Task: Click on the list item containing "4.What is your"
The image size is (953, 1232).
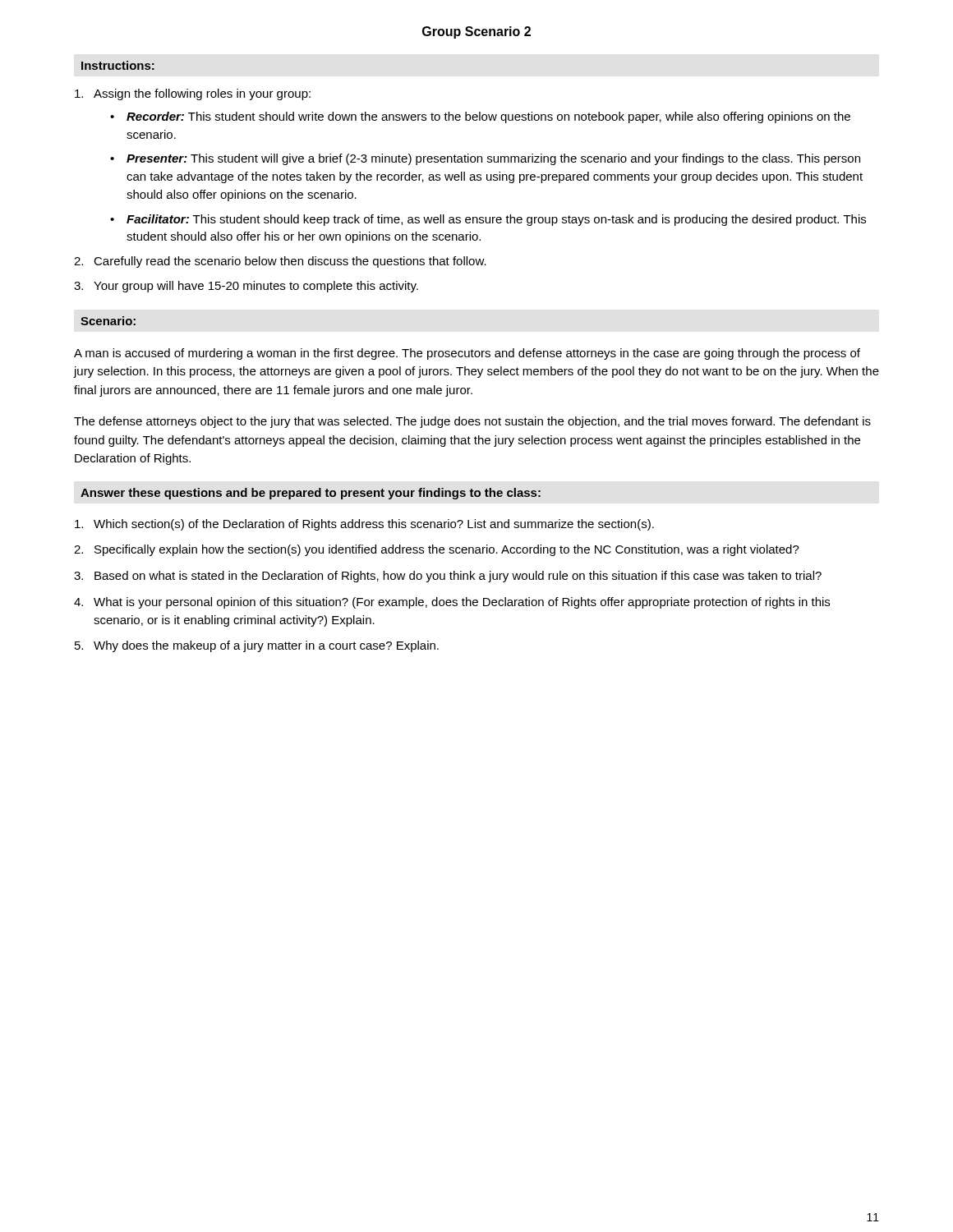Action: [452, 610]
